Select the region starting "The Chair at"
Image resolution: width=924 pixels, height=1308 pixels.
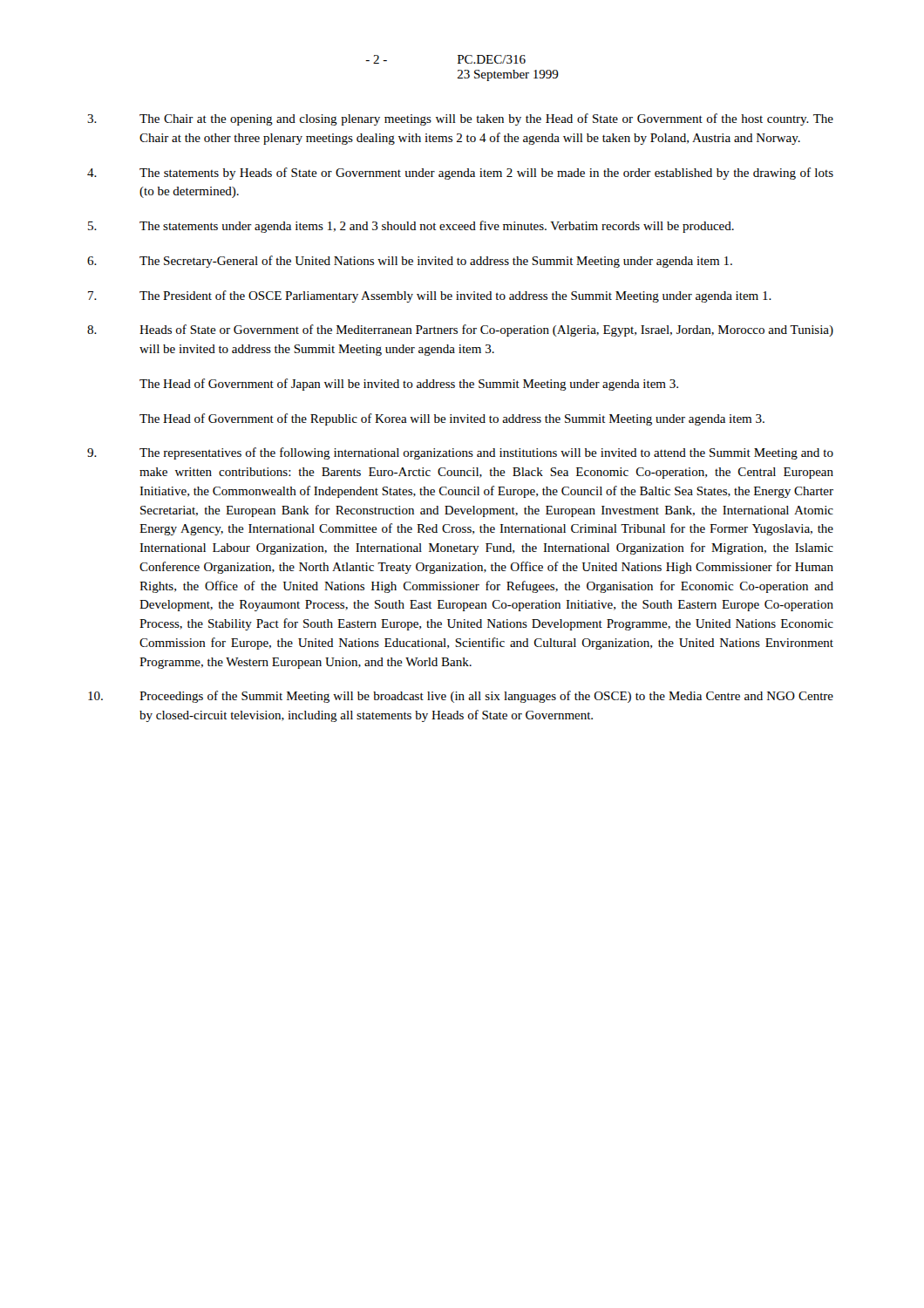click(x=460, y=129)
